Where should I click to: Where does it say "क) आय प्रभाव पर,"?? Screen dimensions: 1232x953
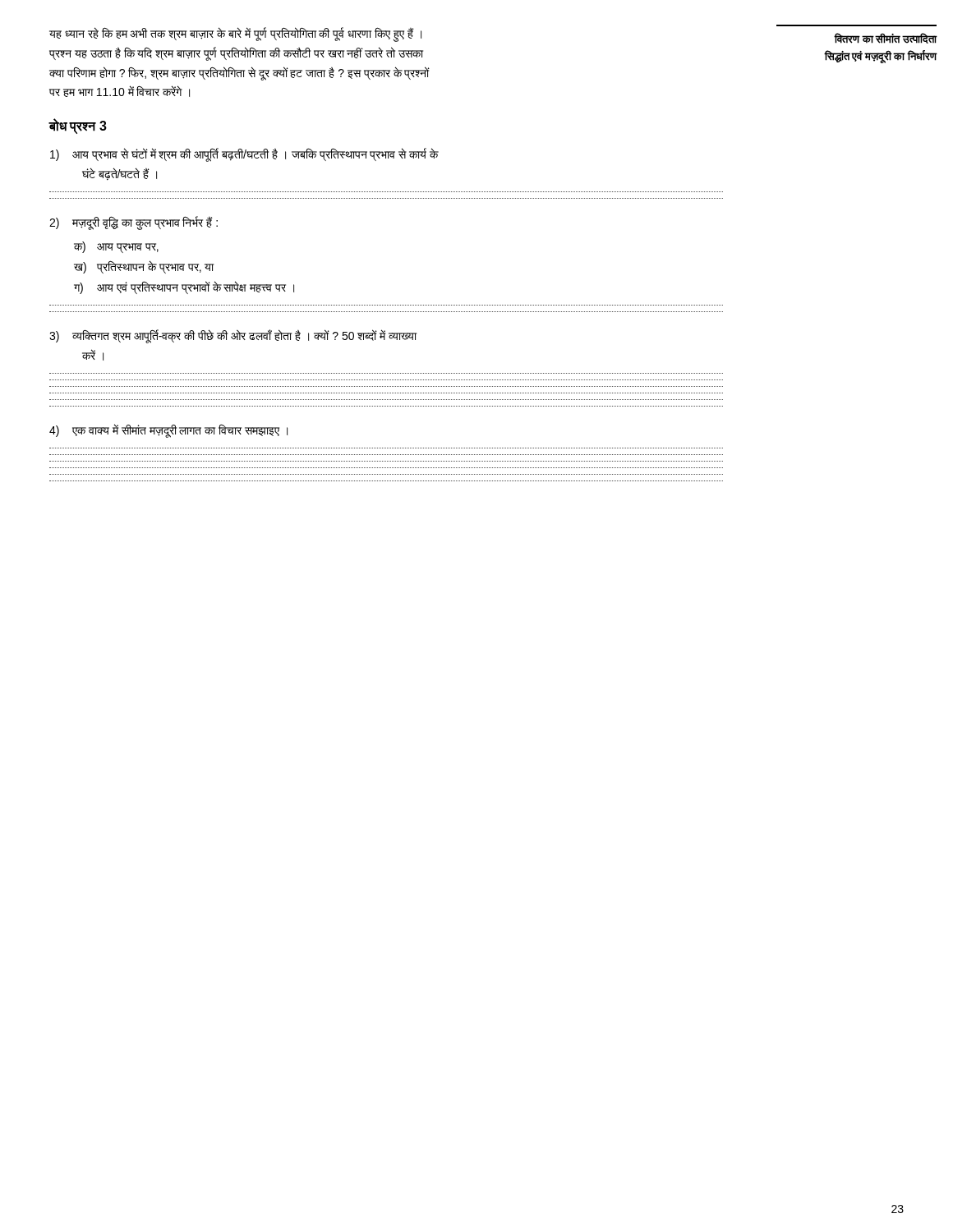(117, 247)
